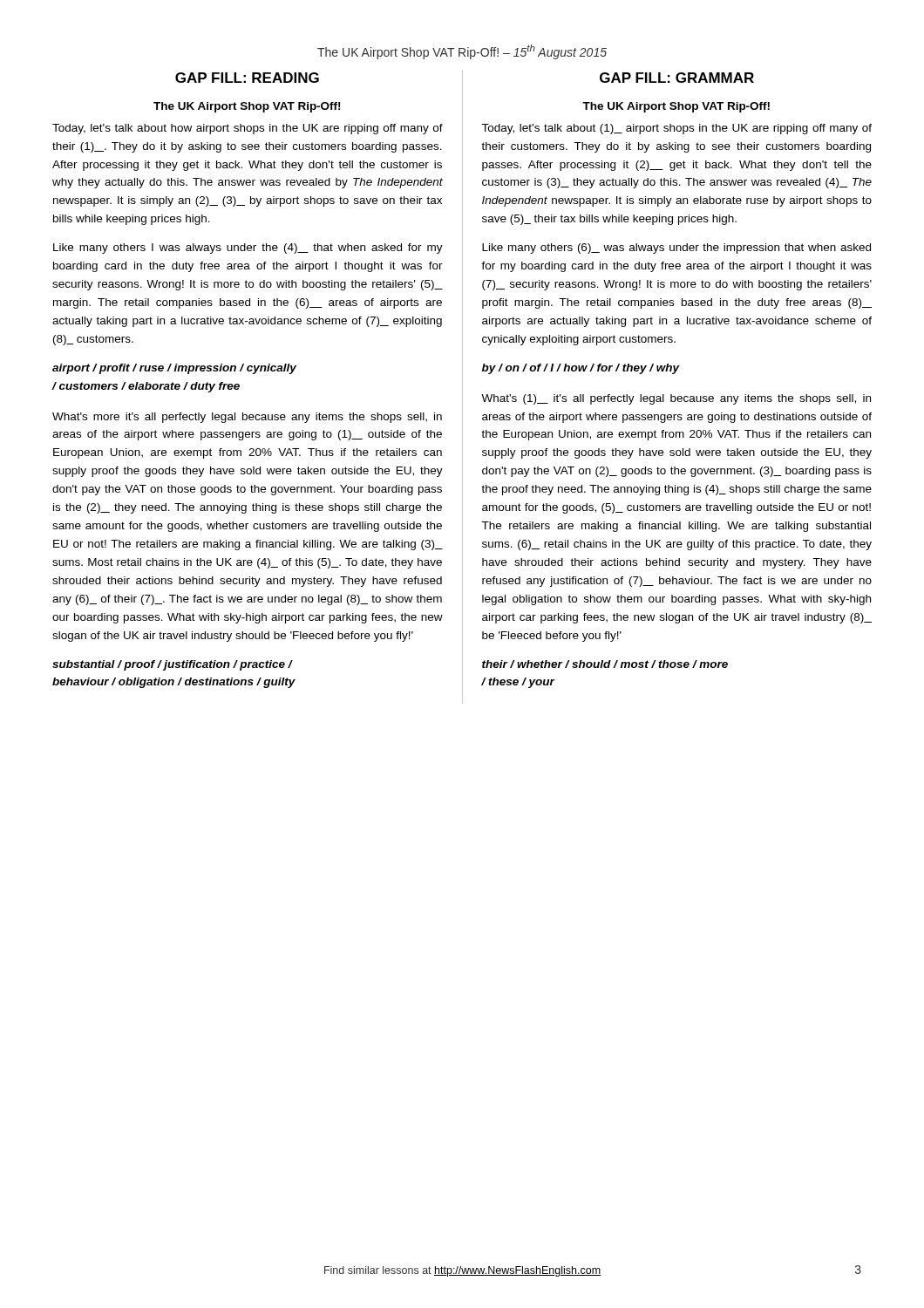The width and height of the screenshot is (924, 1308).
Task: Locate the text starting "Today, let's talk about how airport shops"
Action: (247, 173)
